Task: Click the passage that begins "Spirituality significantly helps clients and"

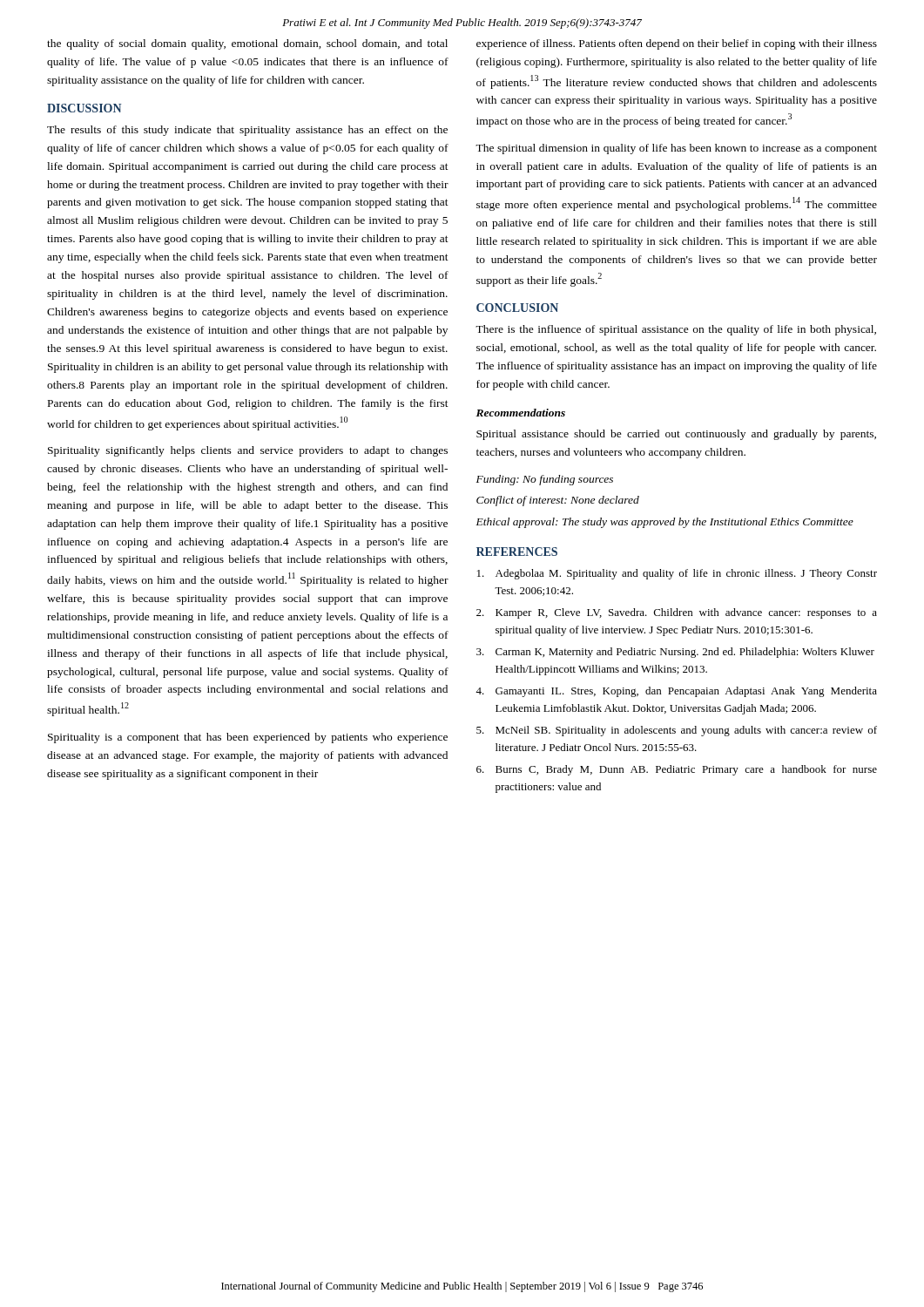Action: pos(248,580)
